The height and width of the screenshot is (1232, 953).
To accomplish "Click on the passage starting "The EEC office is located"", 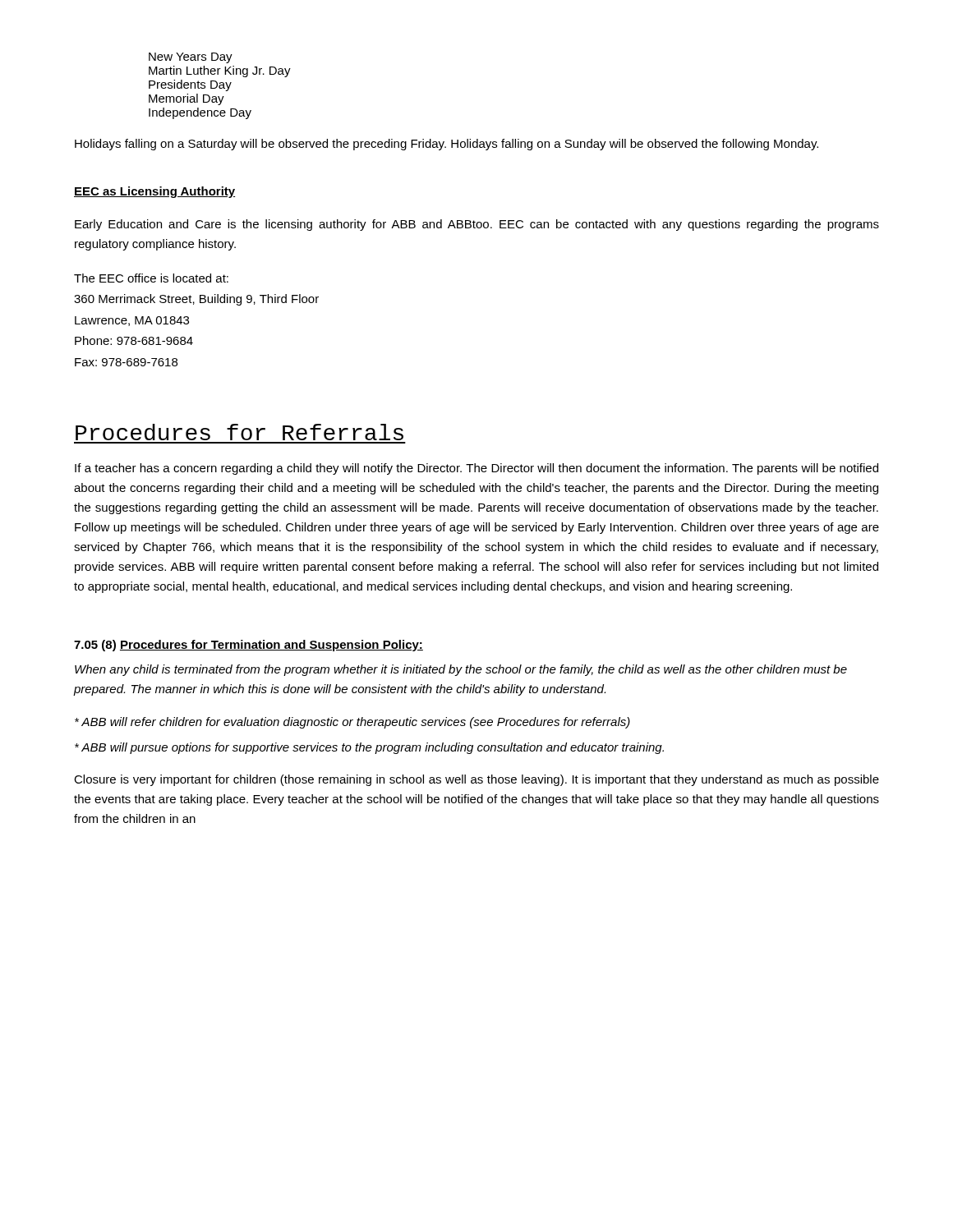I will (196, 320).
